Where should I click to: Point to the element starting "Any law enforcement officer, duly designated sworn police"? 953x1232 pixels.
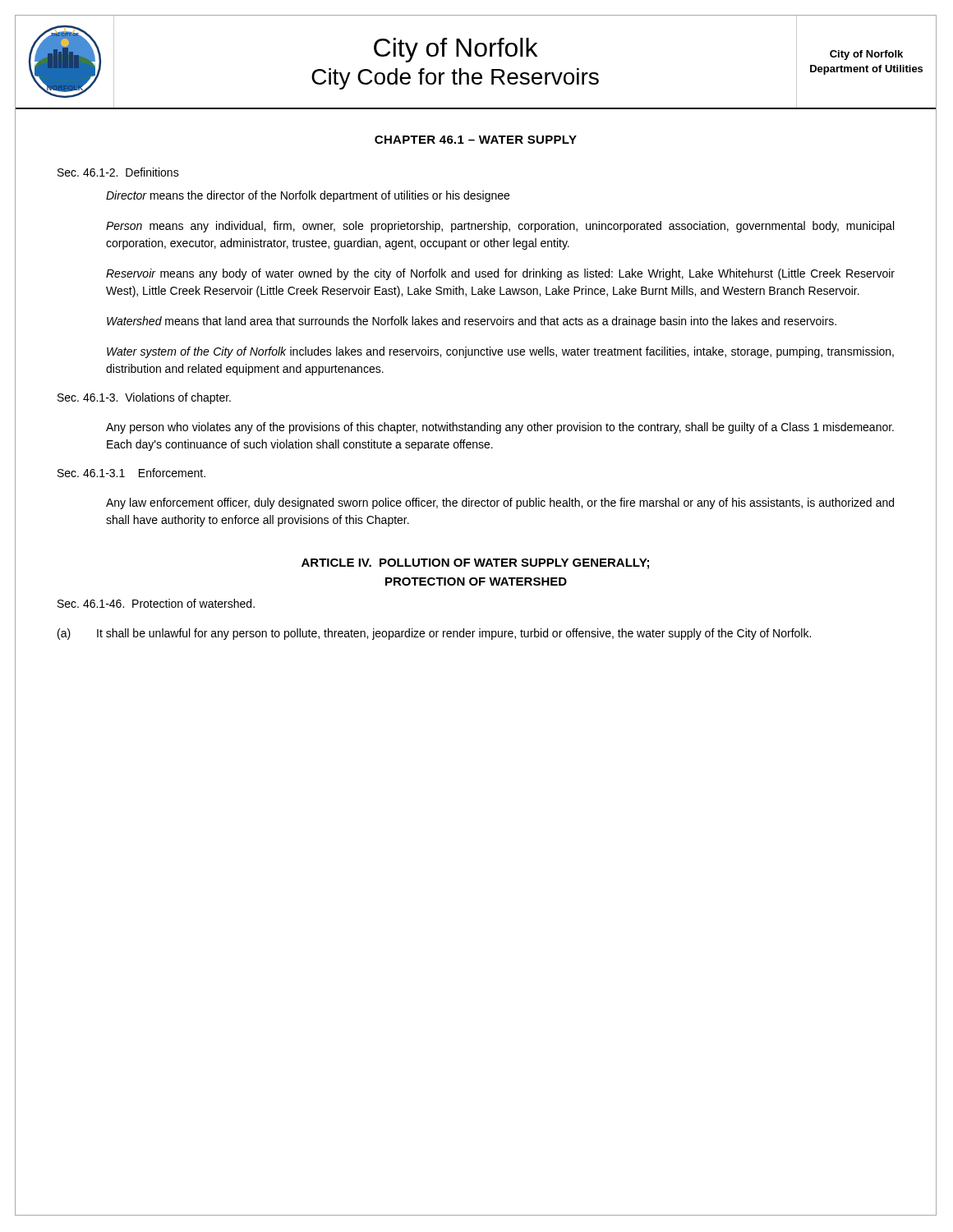pyautogui.click(x=500, y=511)
